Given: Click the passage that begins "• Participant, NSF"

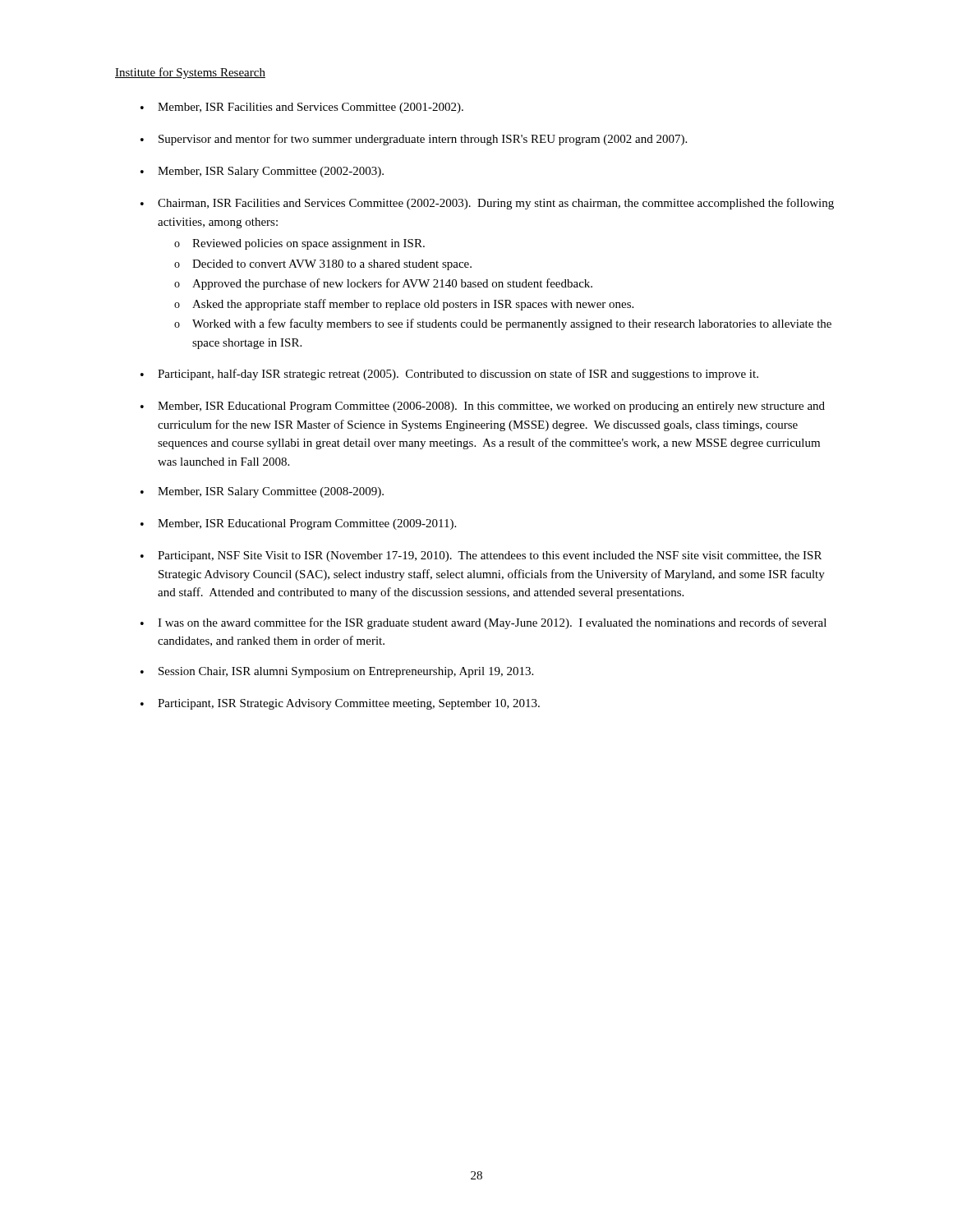Looking at the screenshot, I should point(489,574).
